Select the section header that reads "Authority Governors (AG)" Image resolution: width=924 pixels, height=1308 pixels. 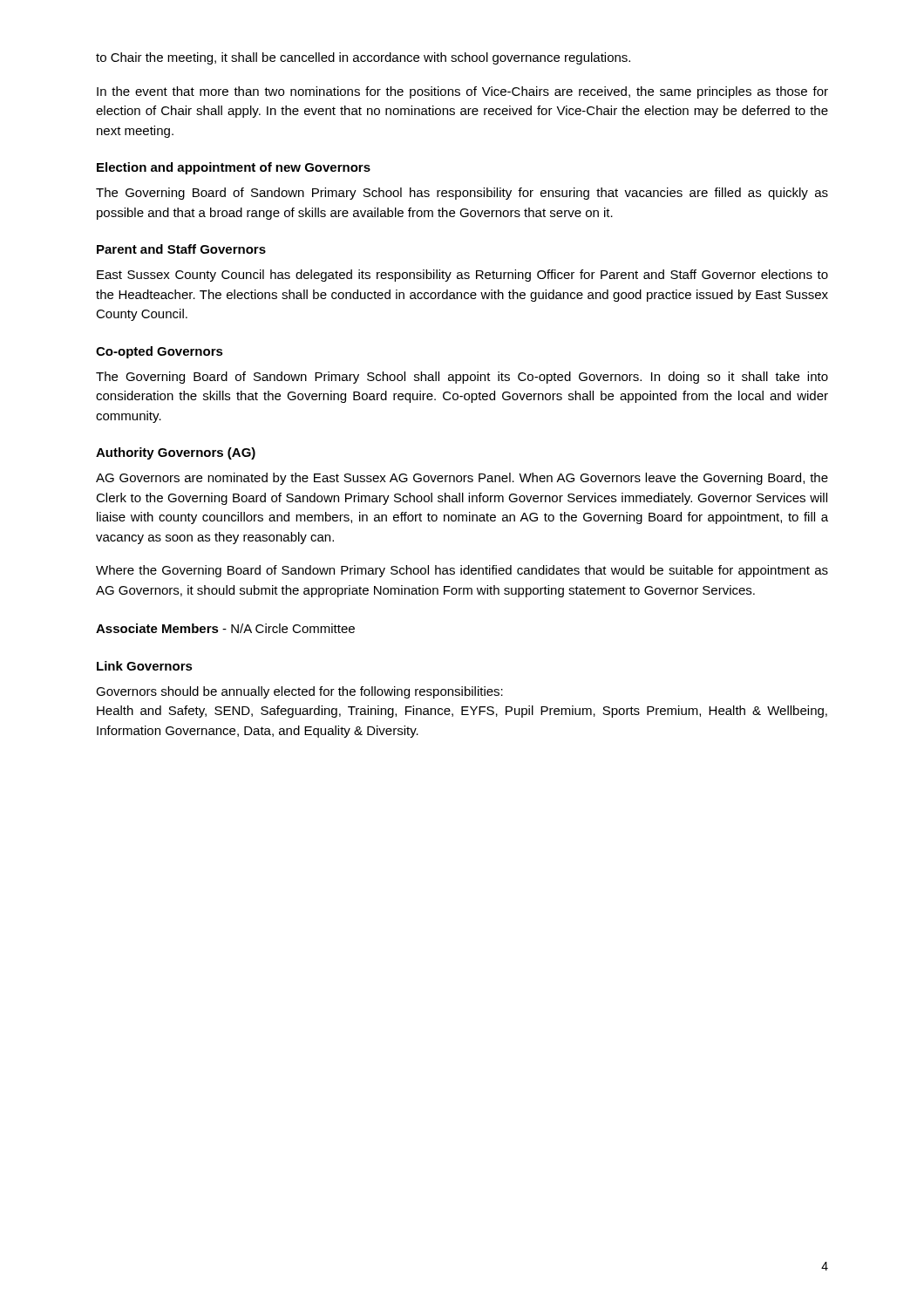tap(176, 452)
